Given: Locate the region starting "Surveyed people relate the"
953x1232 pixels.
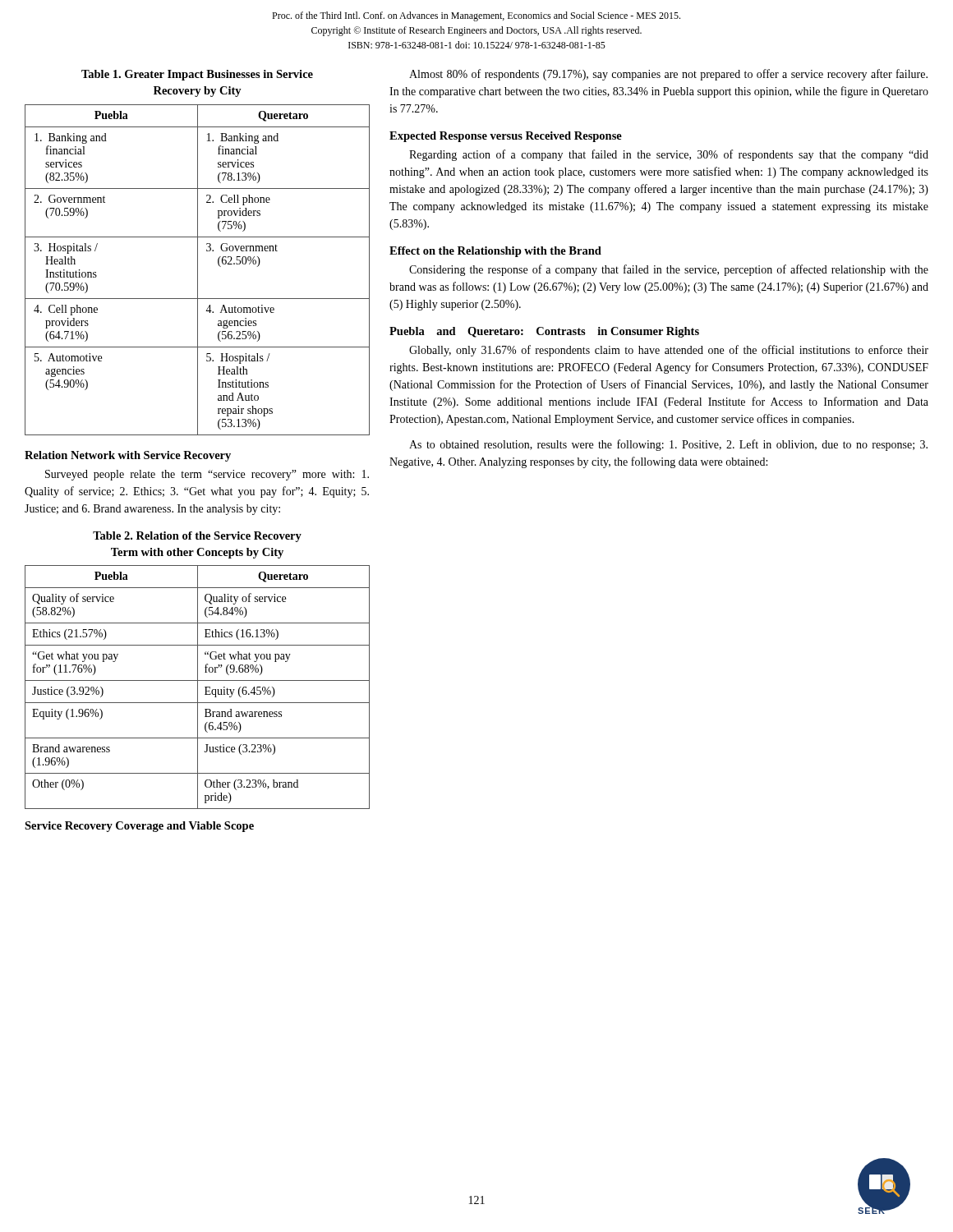Looking at the screenshot, I should [x=197, y=491].
